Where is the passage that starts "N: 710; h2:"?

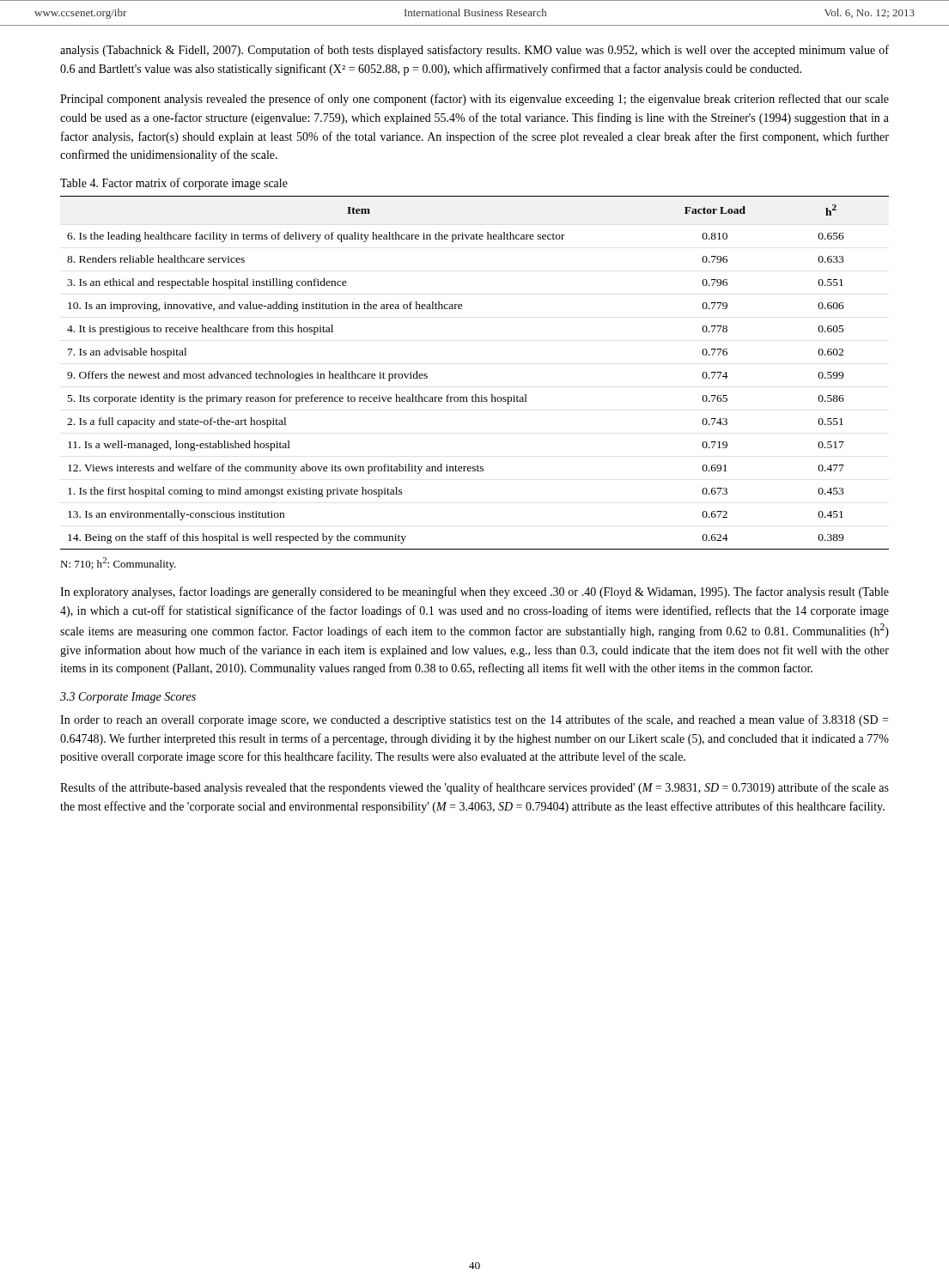point(118,562)
